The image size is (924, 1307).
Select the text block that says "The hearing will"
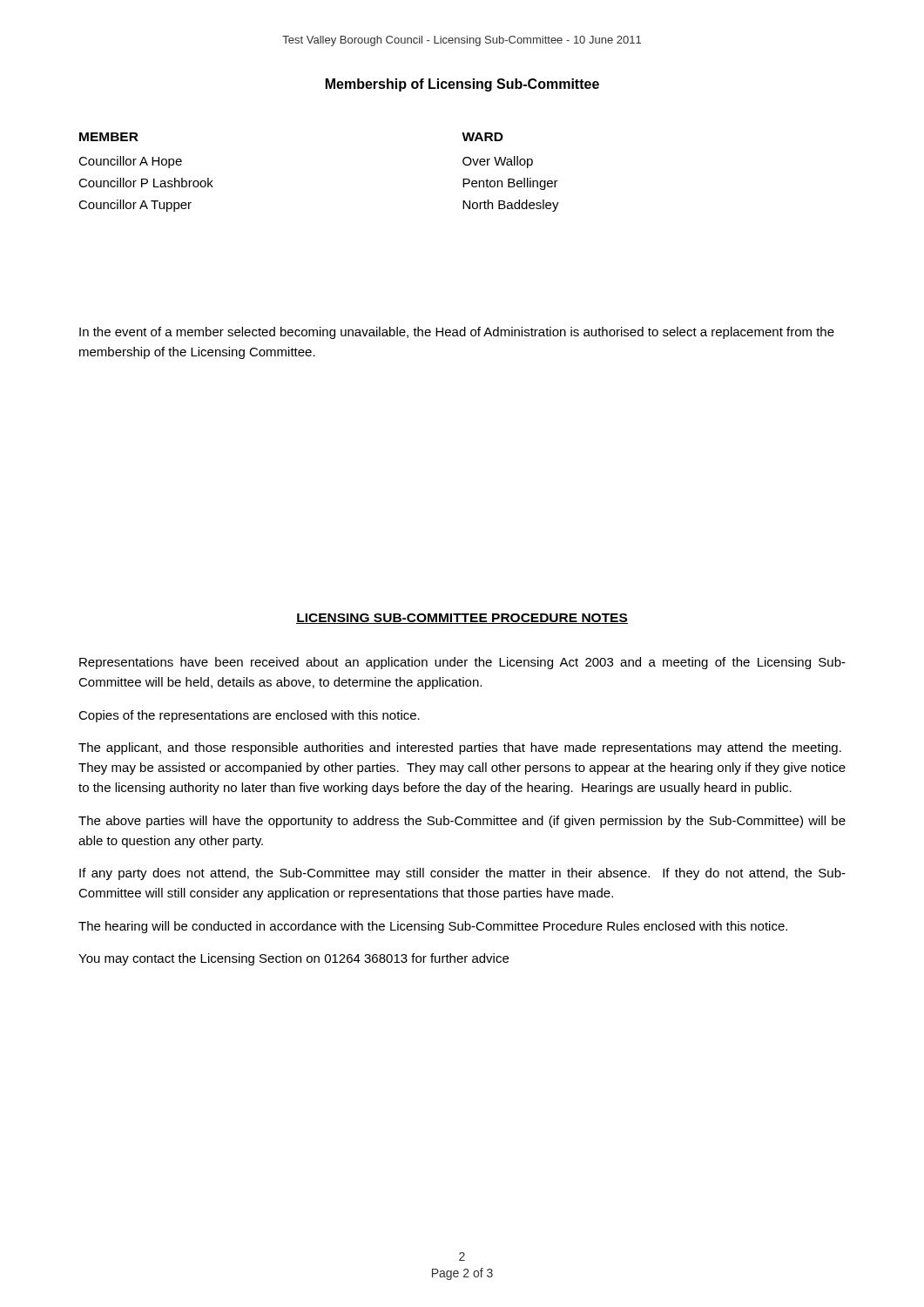433,925
